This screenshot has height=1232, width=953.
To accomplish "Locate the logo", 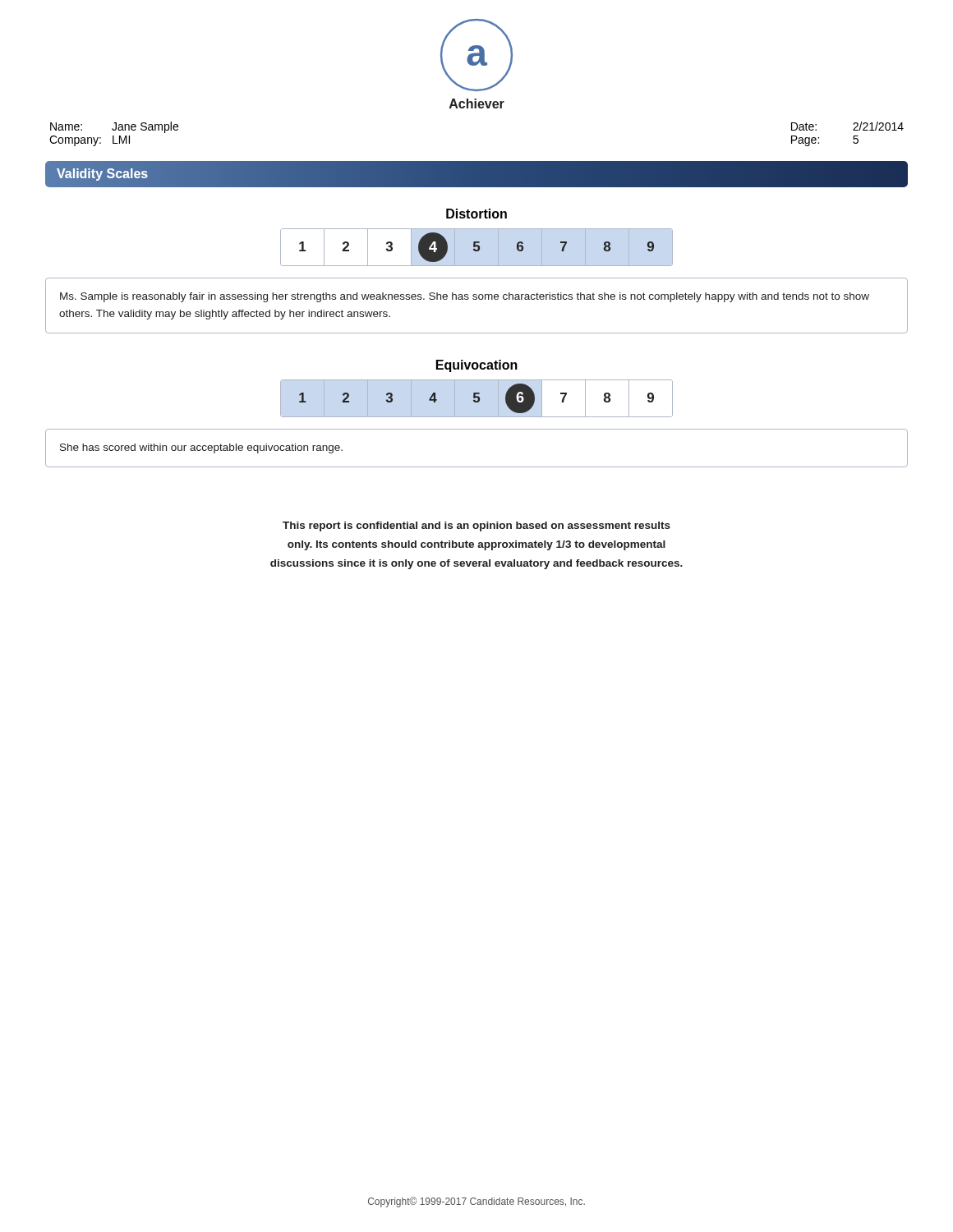I will [x=476, y=56].
